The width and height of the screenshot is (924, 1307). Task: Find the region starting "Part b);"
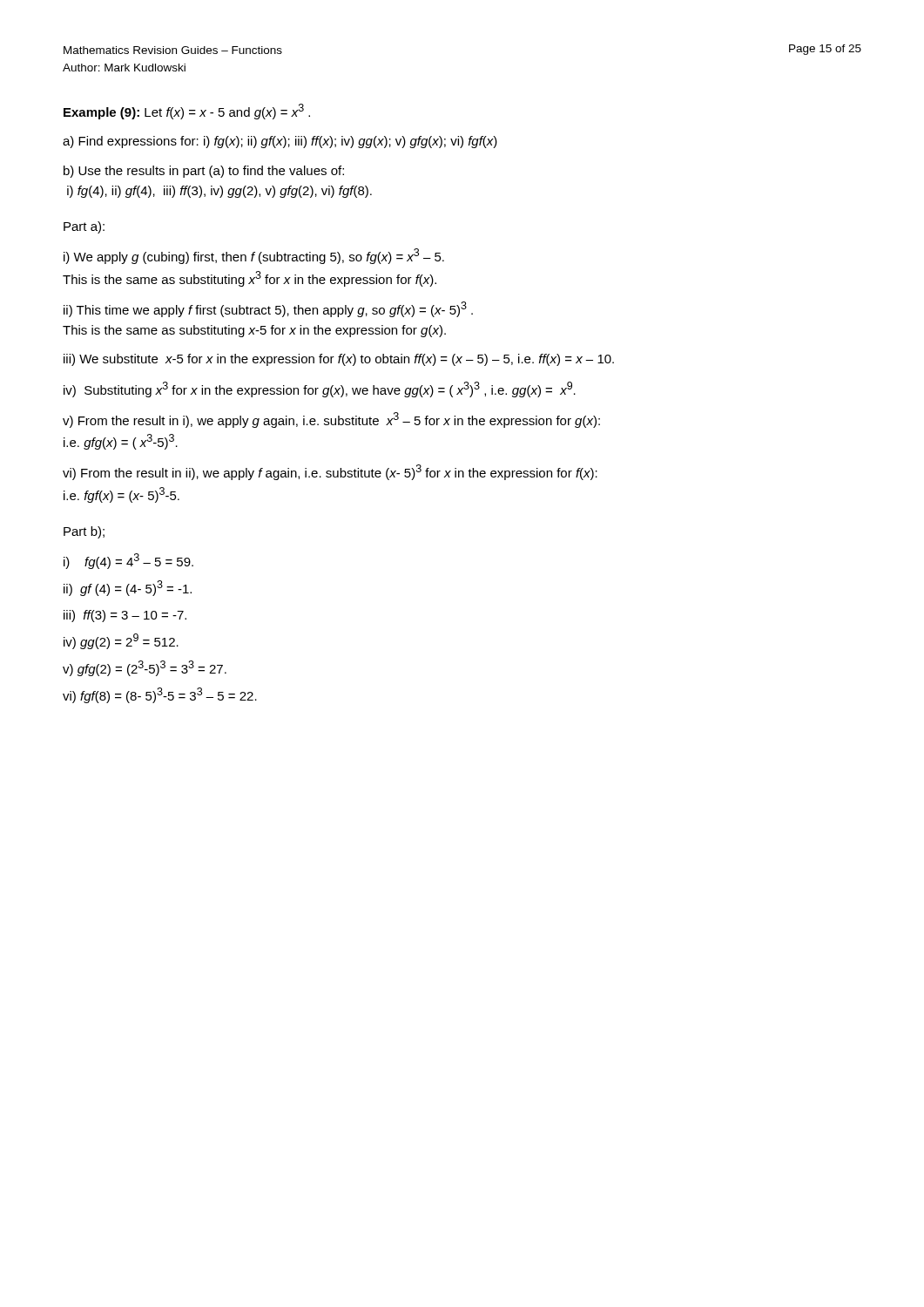click(x=84, y=531)
